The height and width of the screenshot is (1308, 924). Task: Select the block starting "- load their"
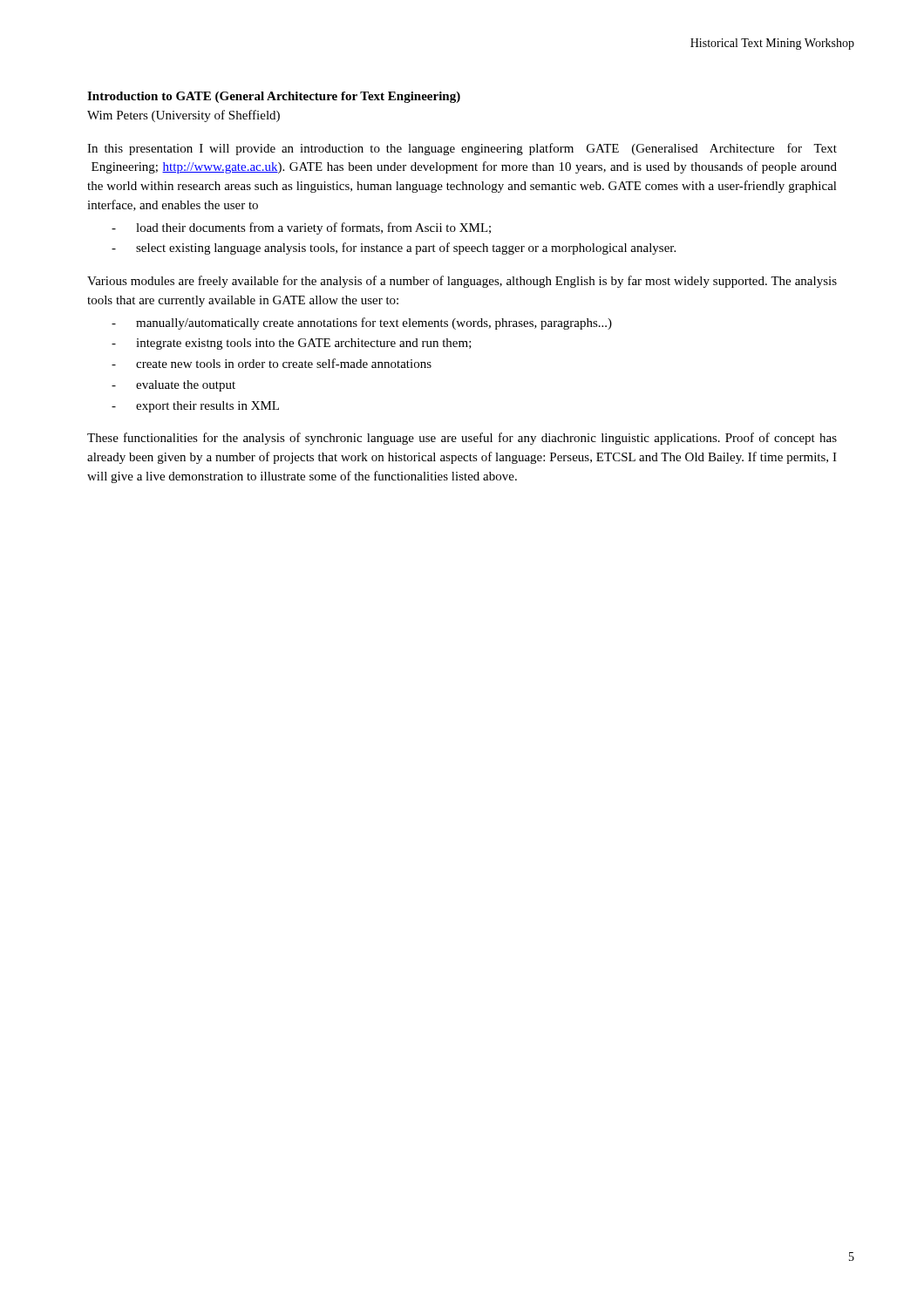462,228
